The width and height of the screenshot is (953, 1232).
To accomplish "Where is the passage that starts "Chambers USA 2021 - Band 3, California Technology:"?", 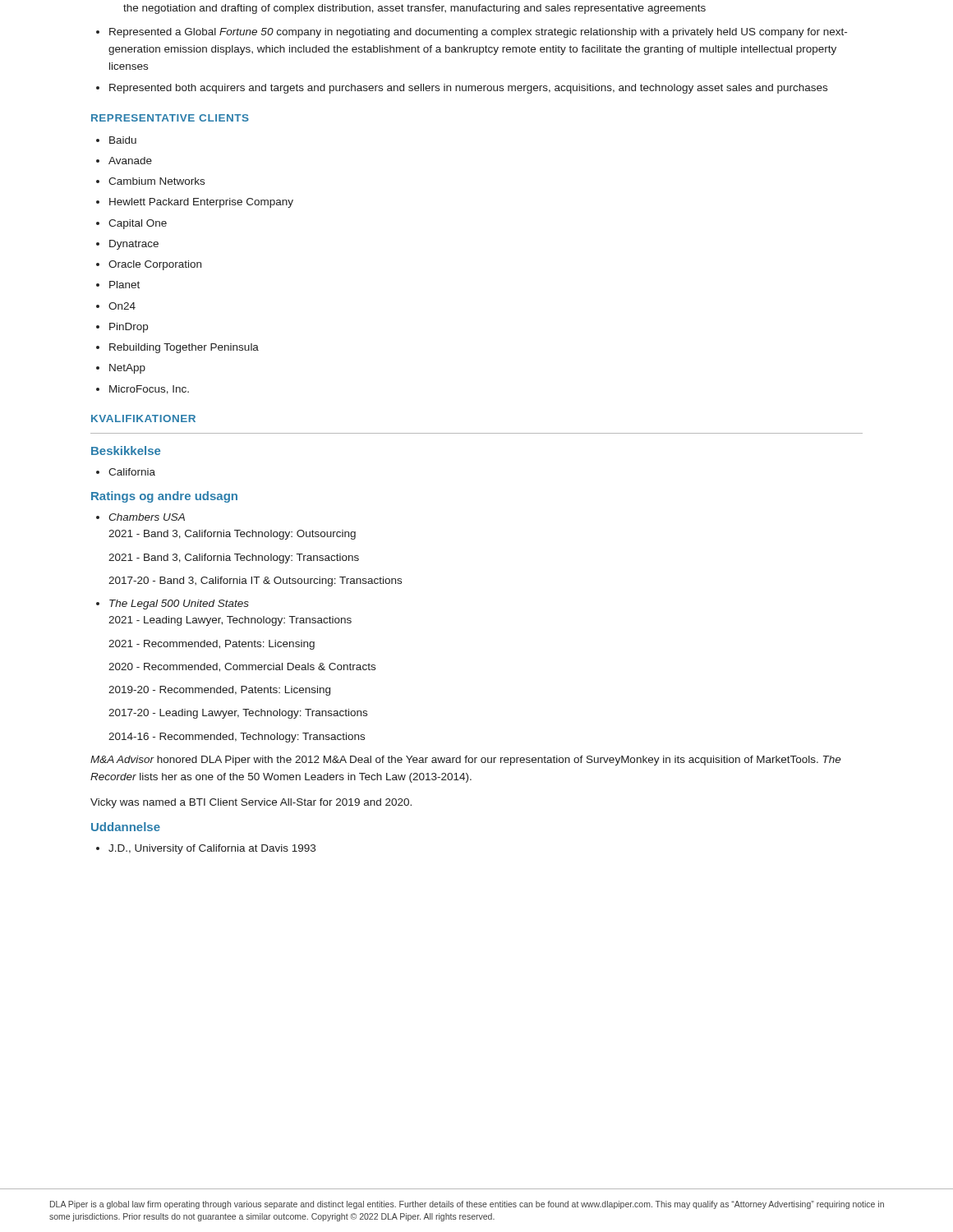I will click(147, 517).
